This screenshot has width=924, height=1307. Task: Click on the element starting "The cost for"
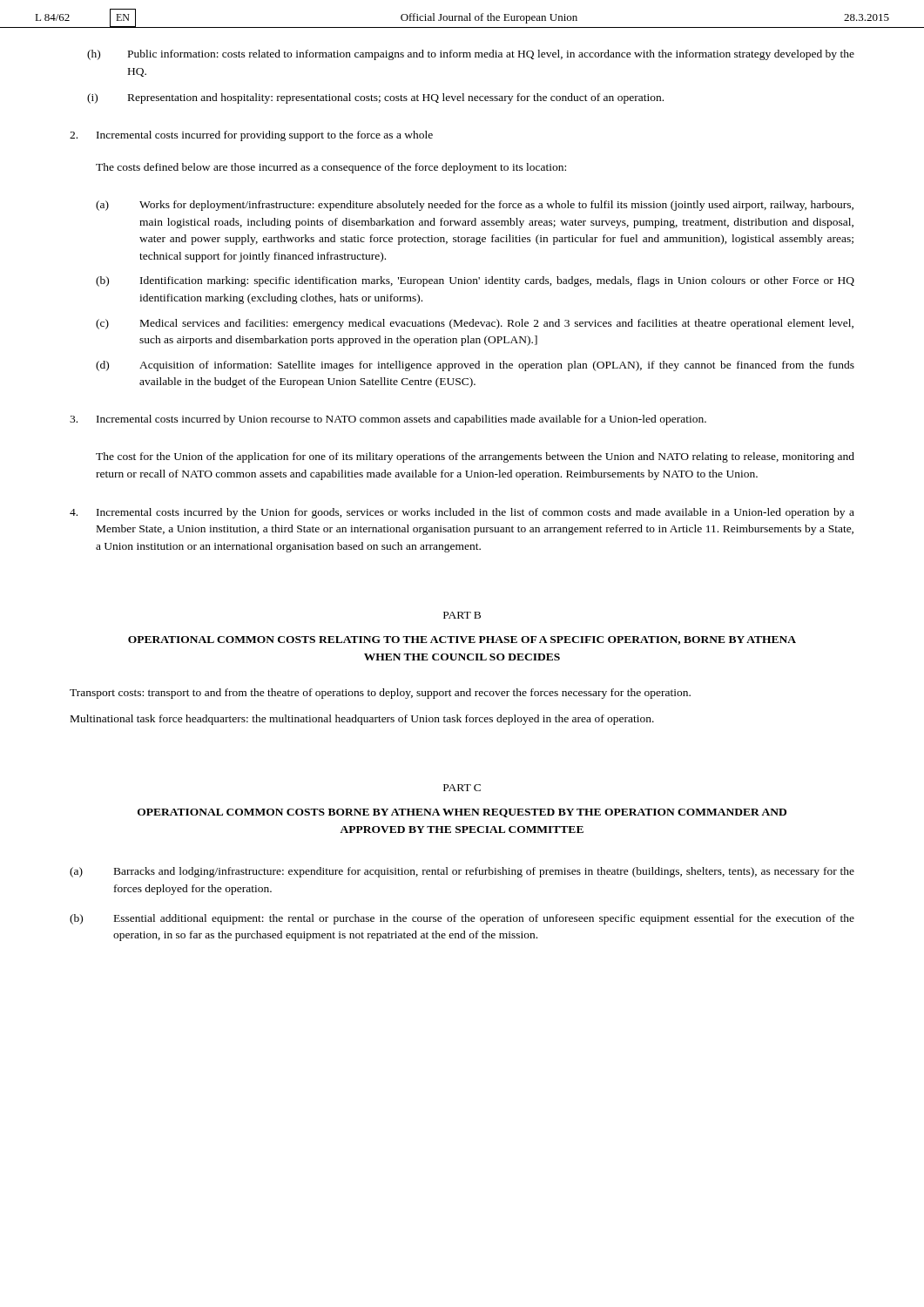pos(475,465)
